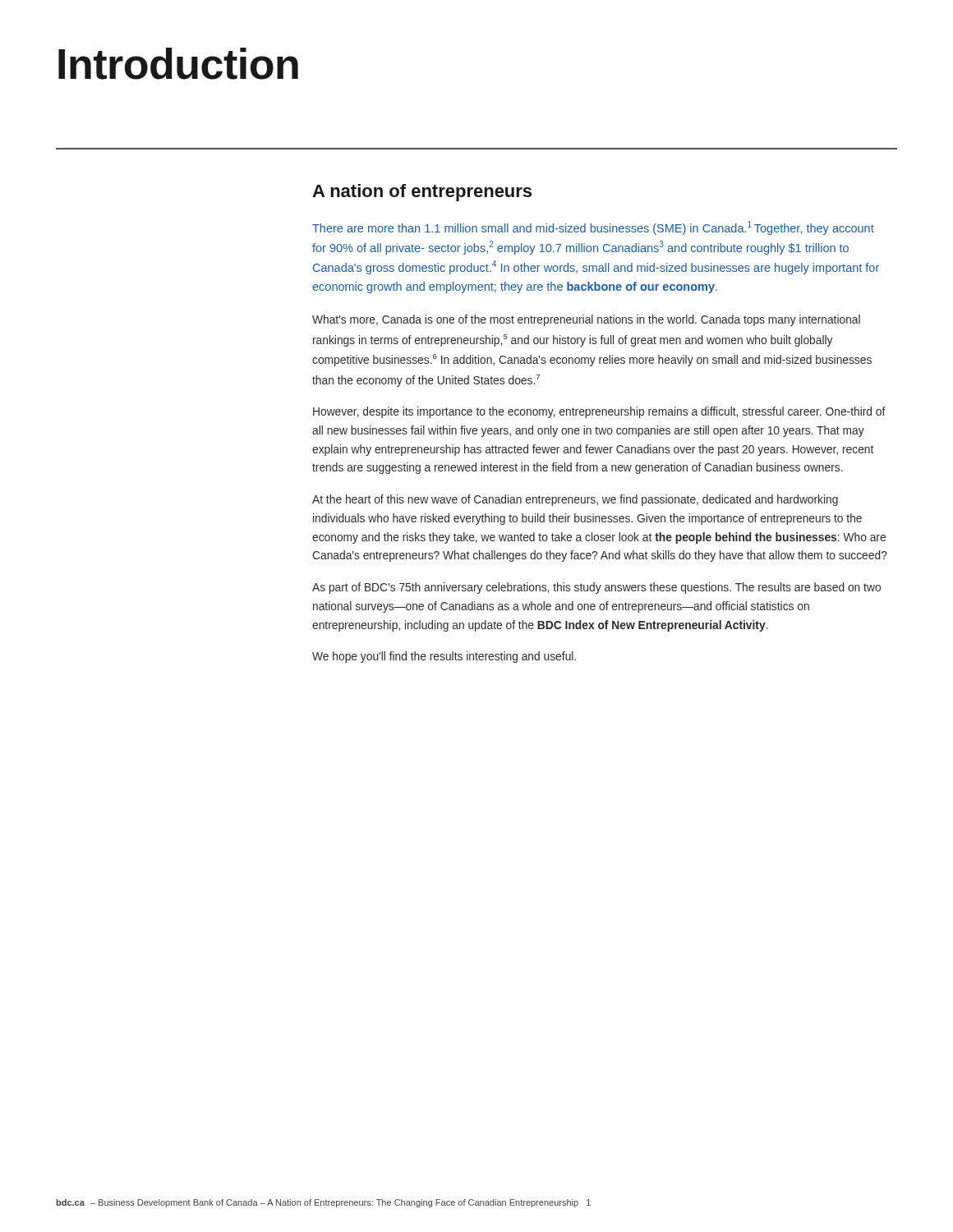Select the region starting "However, despite its importance to the economy, entrepreneurship"
Image resolution: width=953 pixels, height=1232 pixels.
pyautogui.click(x=600, y=441)
